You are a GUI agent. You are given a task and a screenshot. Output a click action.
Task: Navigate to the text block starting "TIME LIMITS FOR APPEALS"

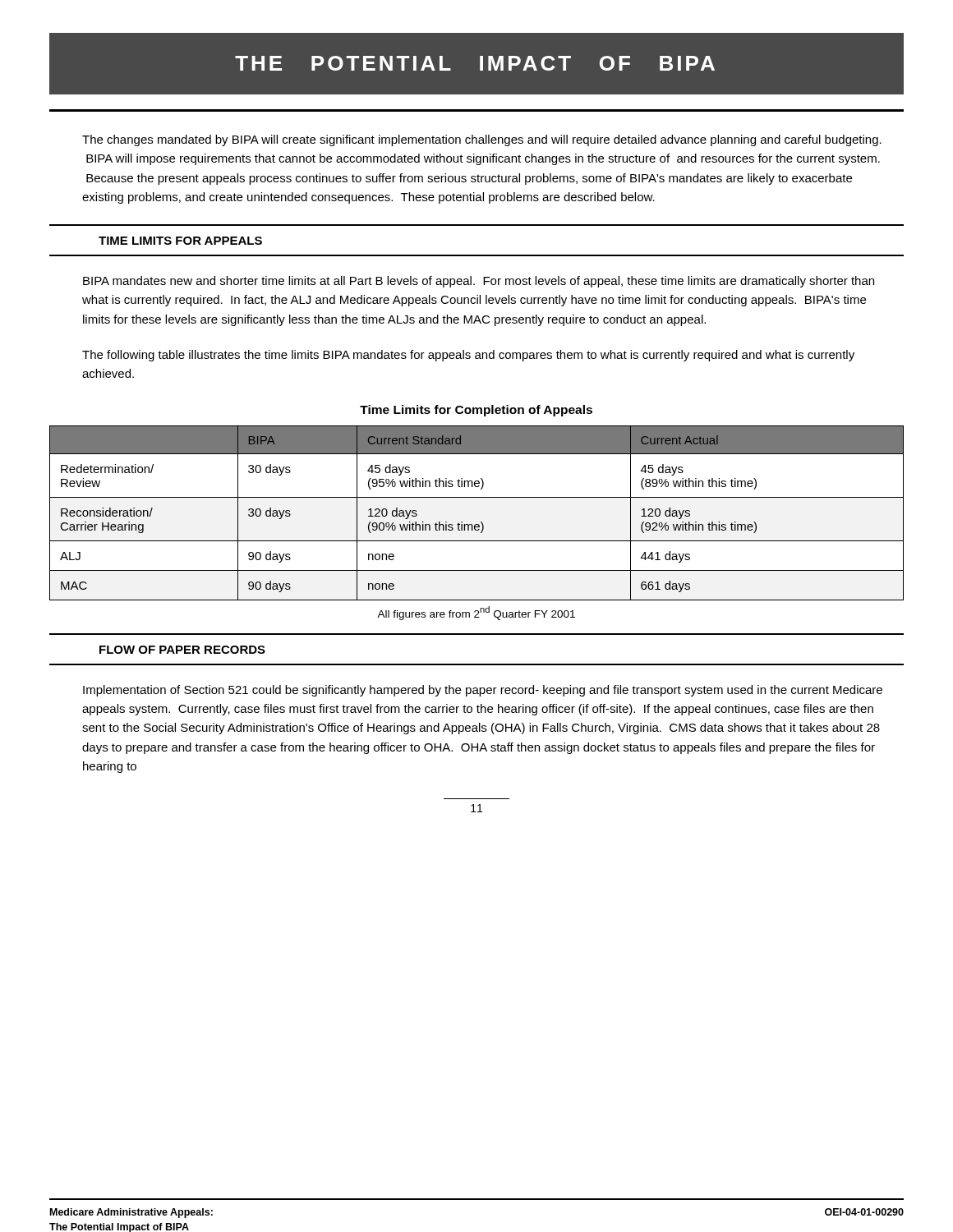[x=180, y=240]
